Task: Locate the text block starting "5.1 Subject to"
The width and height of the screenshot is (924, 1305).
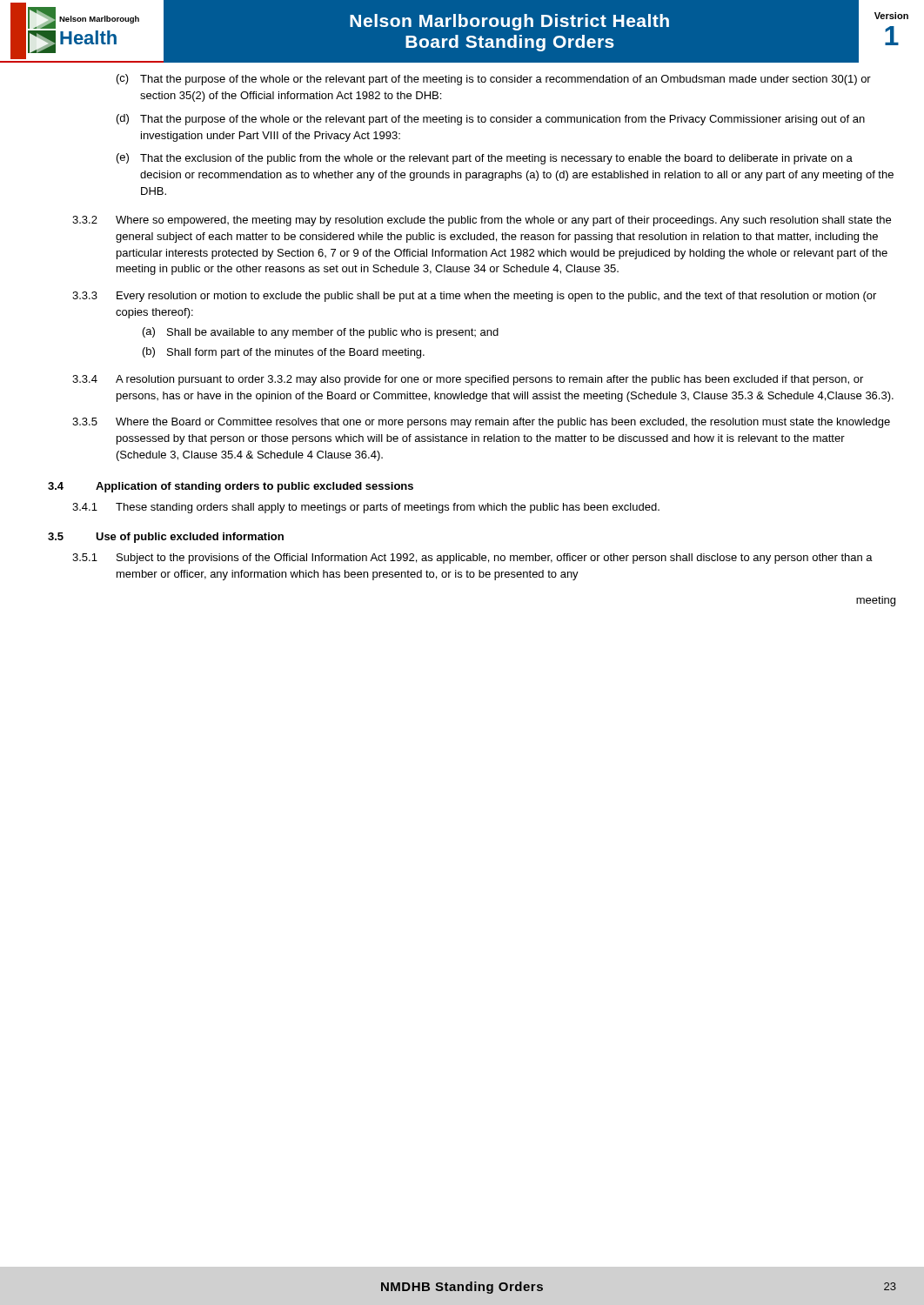Action: (x=484, y=566)
